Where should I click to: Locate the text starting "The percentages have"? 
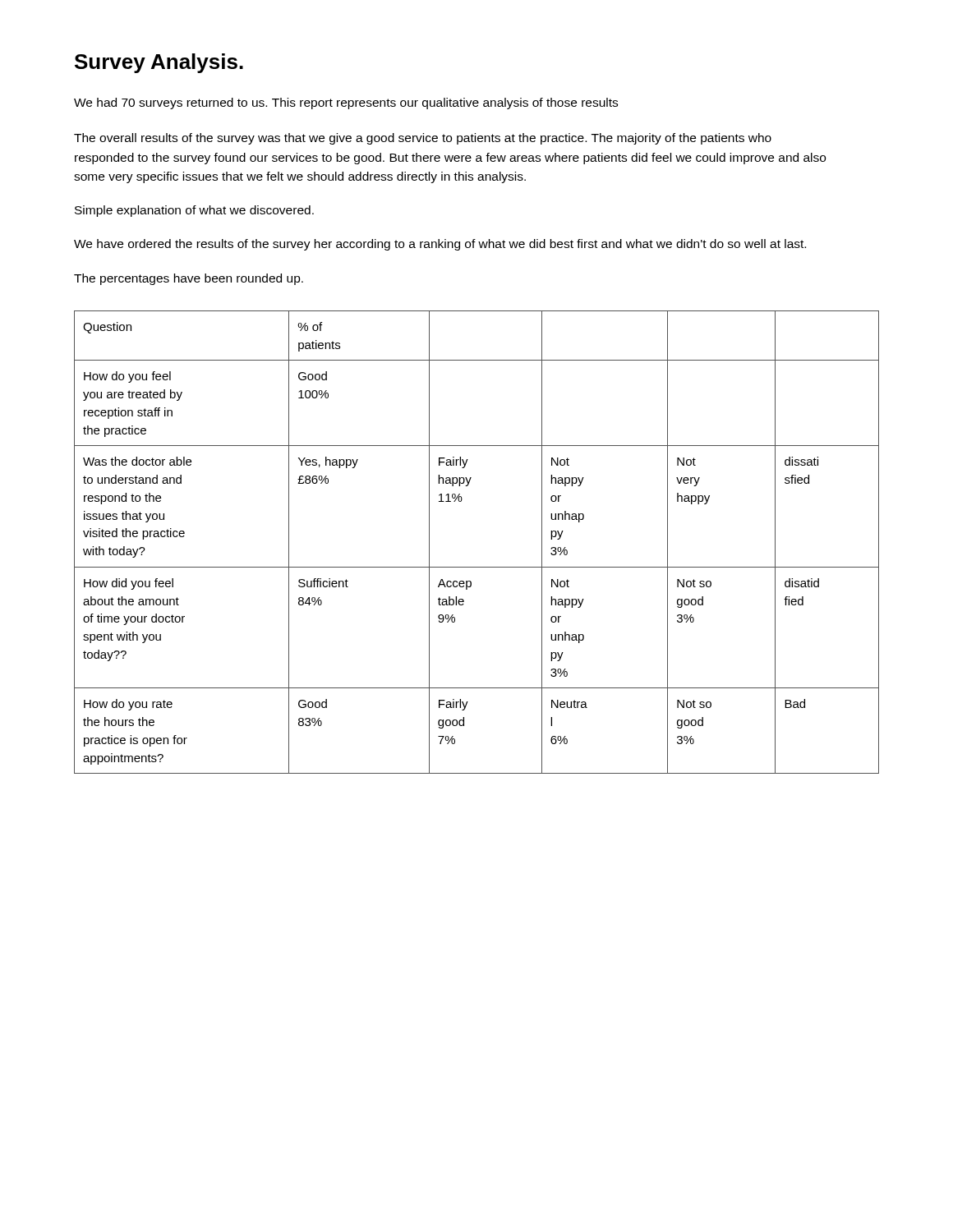click(x=189, y=278)
